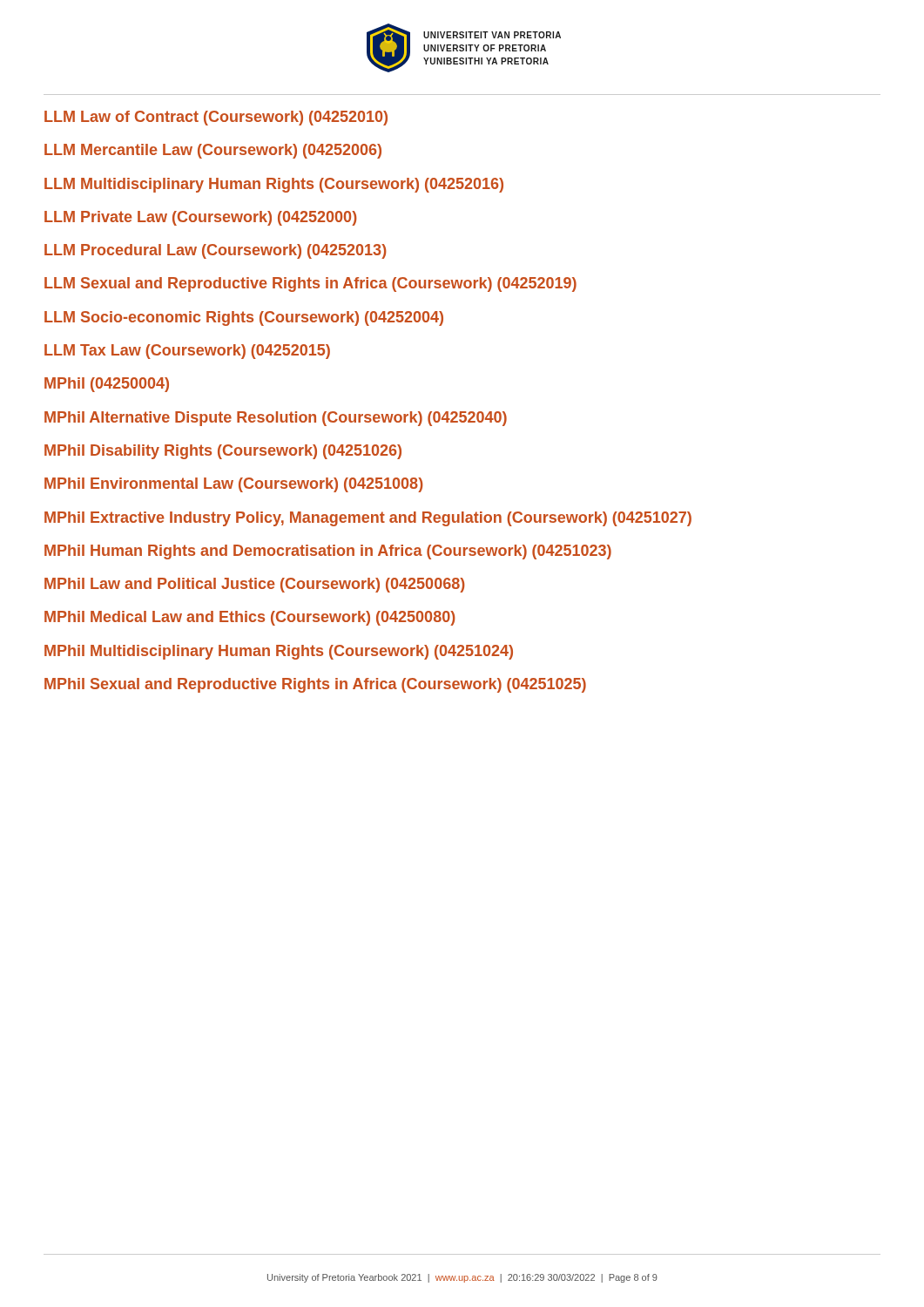Find the block starting "LLM Private Law (Coursework) (04252000)"
Viewport: 924px width, 1307px height.
(x=201, y=218)
